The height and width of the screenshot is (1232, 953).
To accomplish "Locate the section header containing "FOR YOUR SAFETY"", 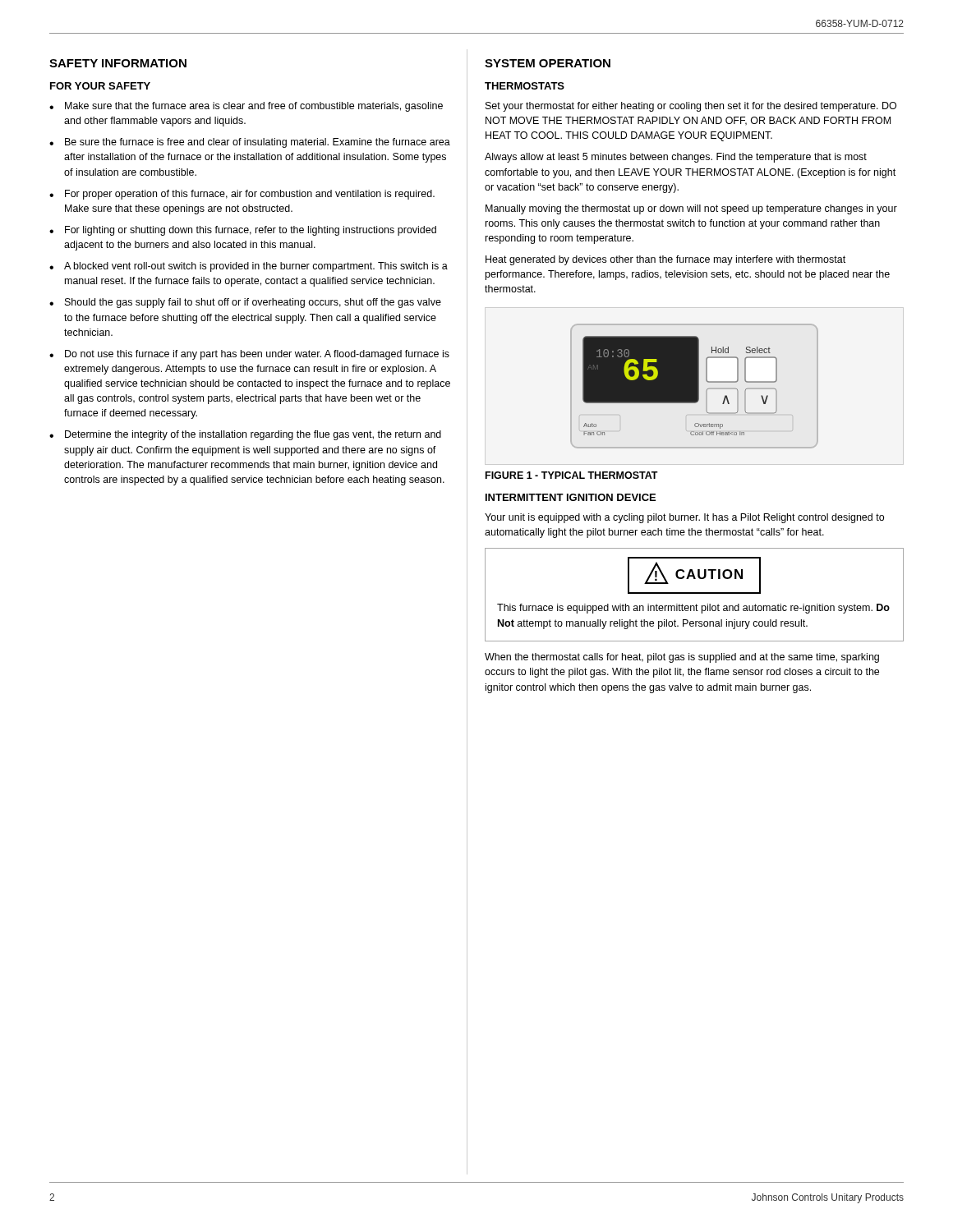I will (100, 86).
